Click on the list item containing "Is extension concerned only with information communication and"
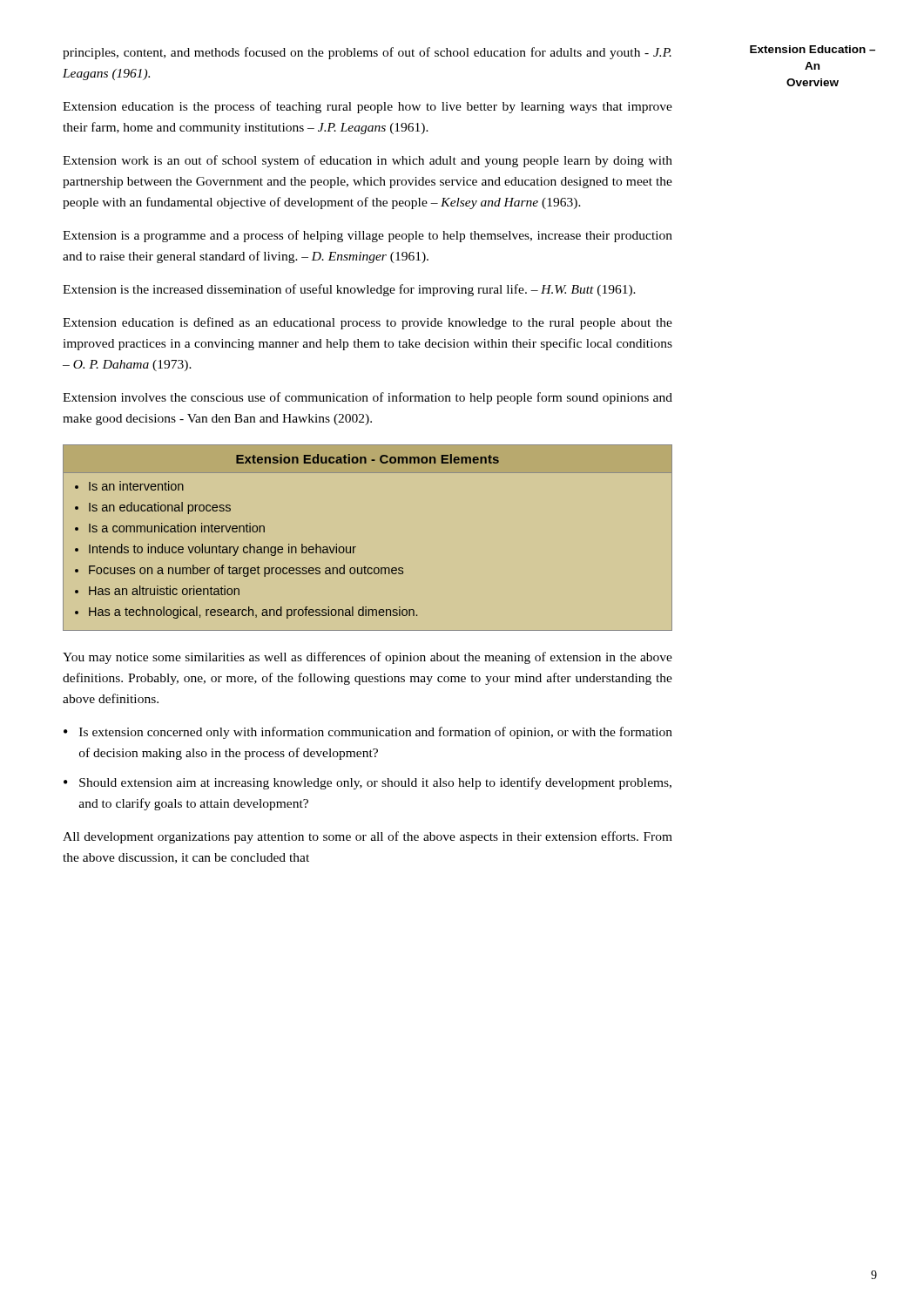Screen dimensions: 1307x924 (375, 742)
